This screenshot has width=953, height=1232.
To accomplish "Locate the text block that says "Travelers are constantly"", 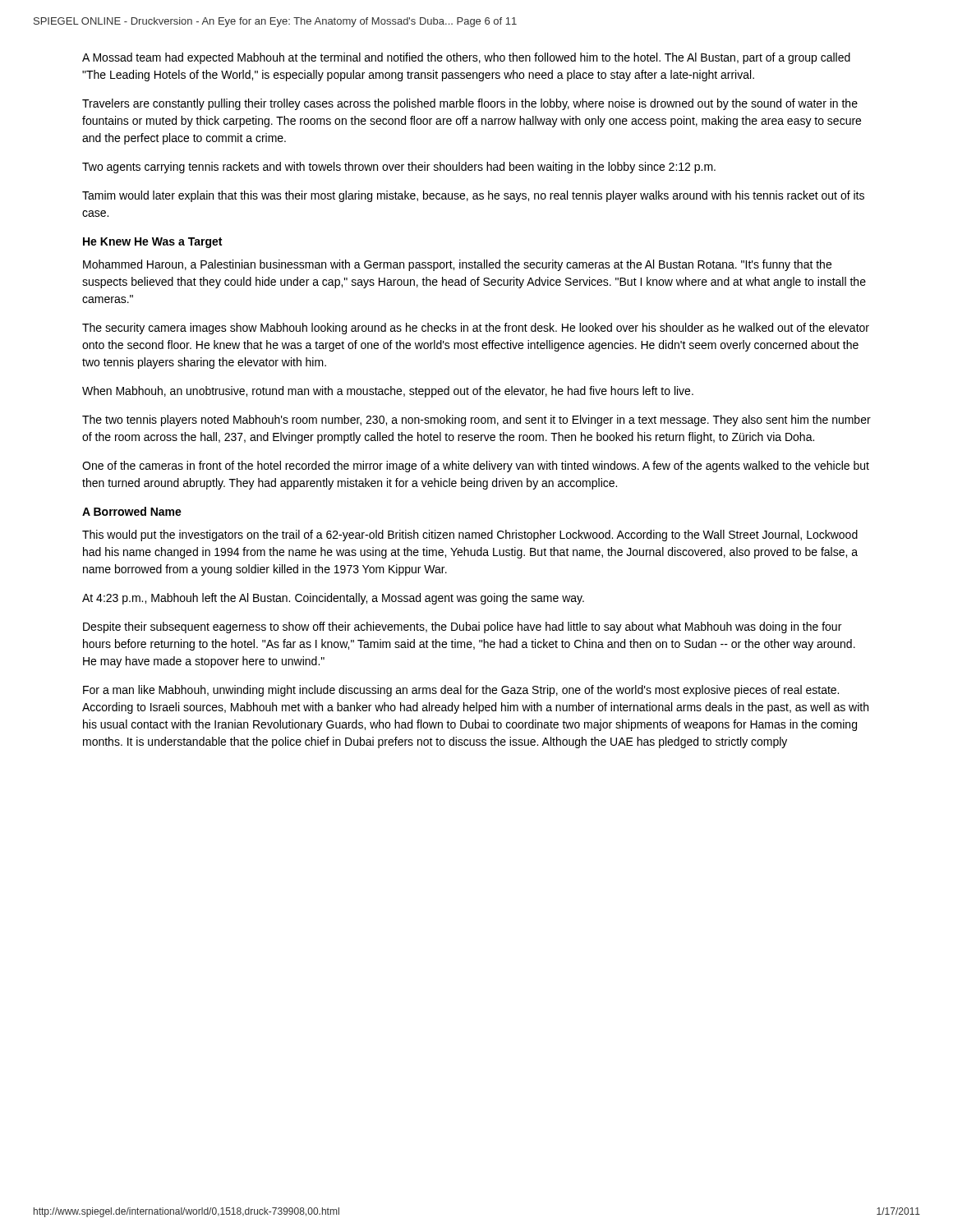I will pyautogui.click(x=472, y=121).
